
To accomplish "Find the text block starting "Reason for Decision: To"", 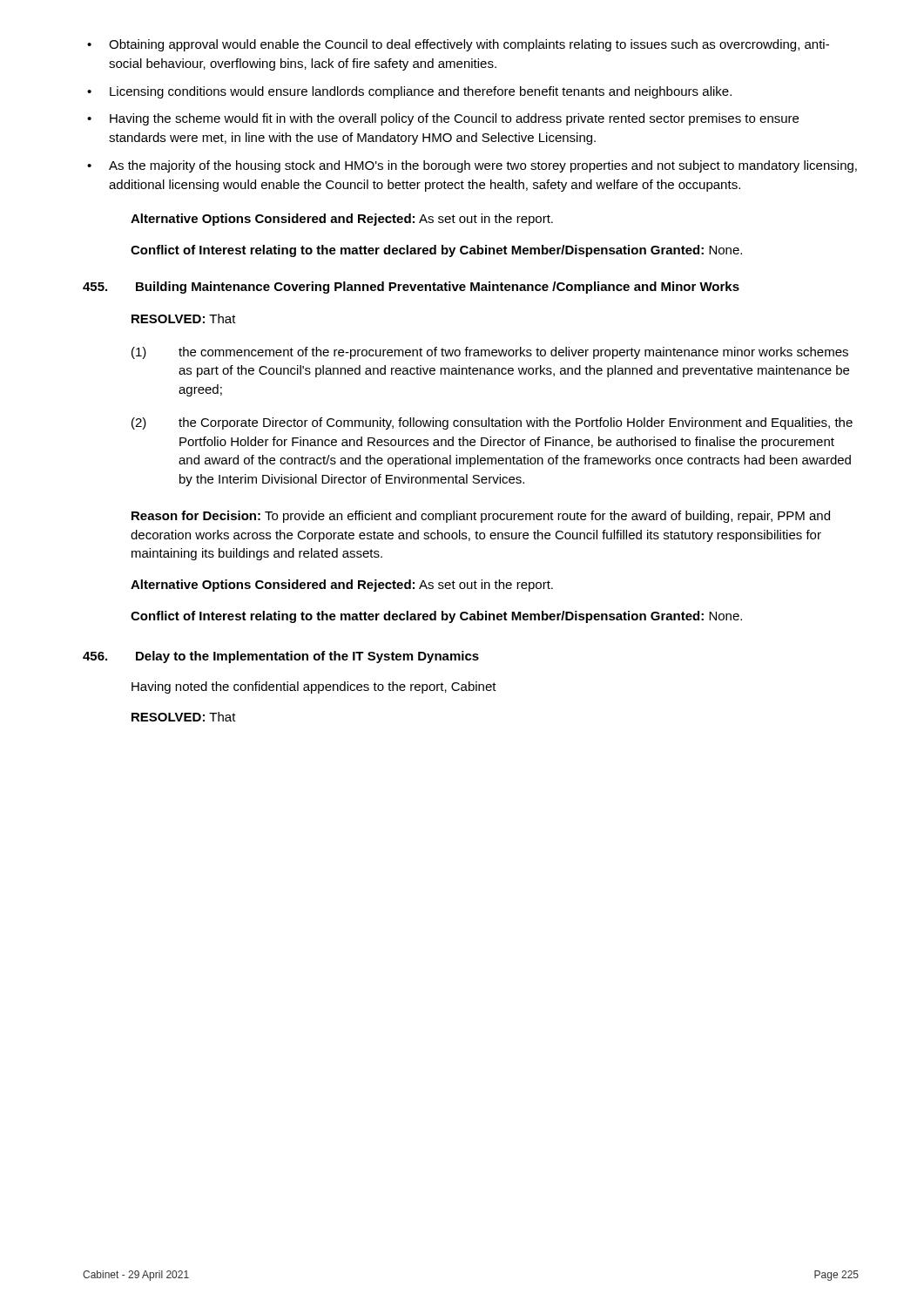I will 481,534.
